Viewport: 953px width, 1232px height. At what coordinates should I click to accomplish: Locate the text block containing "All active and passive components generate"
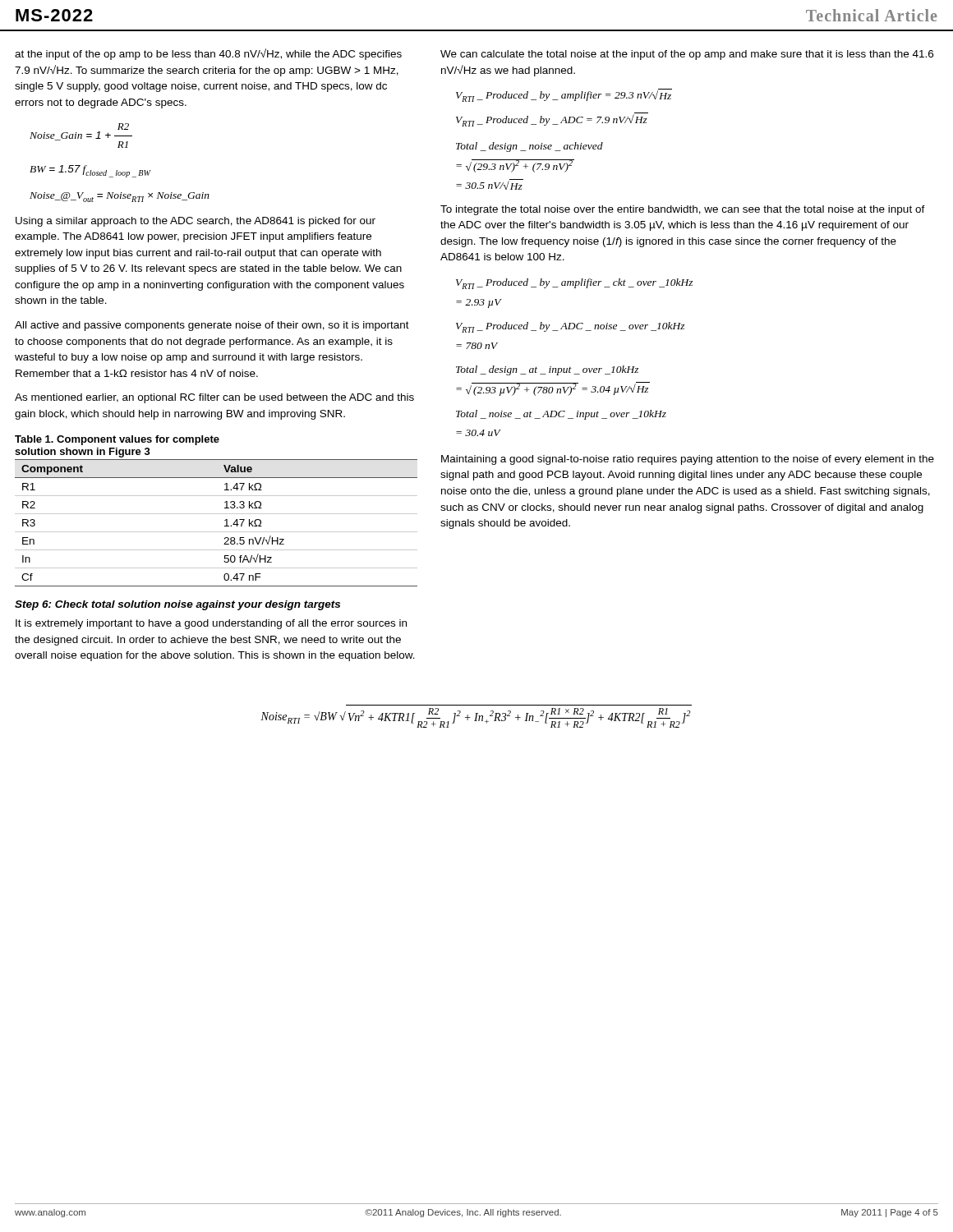[216, 349]
